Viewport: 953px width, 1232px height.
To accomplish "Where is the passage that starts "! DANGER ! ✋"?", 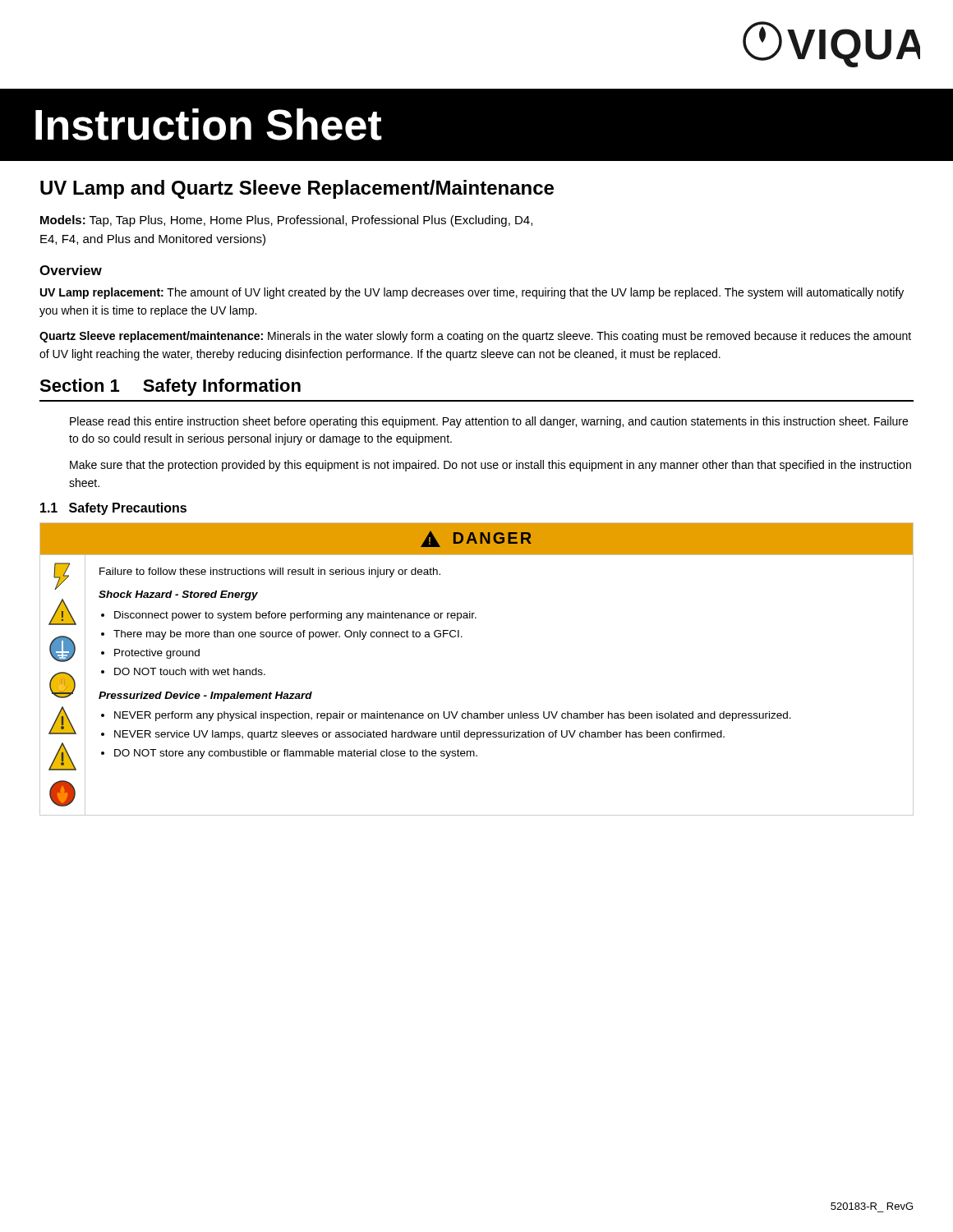I will pos(476,669).
